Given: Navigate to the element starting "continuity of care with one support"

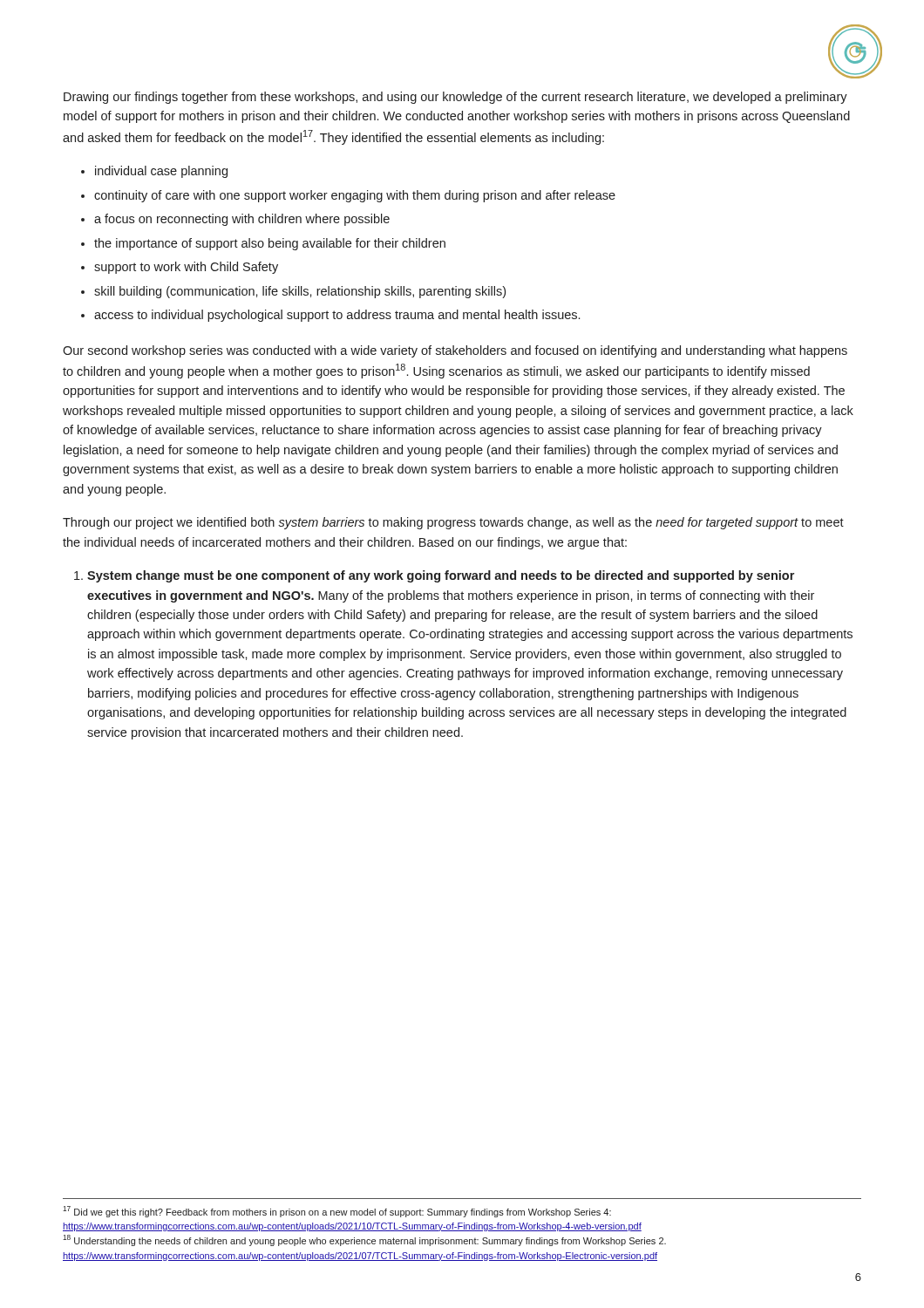Looking at the screenshot, I should click(478, 195).
